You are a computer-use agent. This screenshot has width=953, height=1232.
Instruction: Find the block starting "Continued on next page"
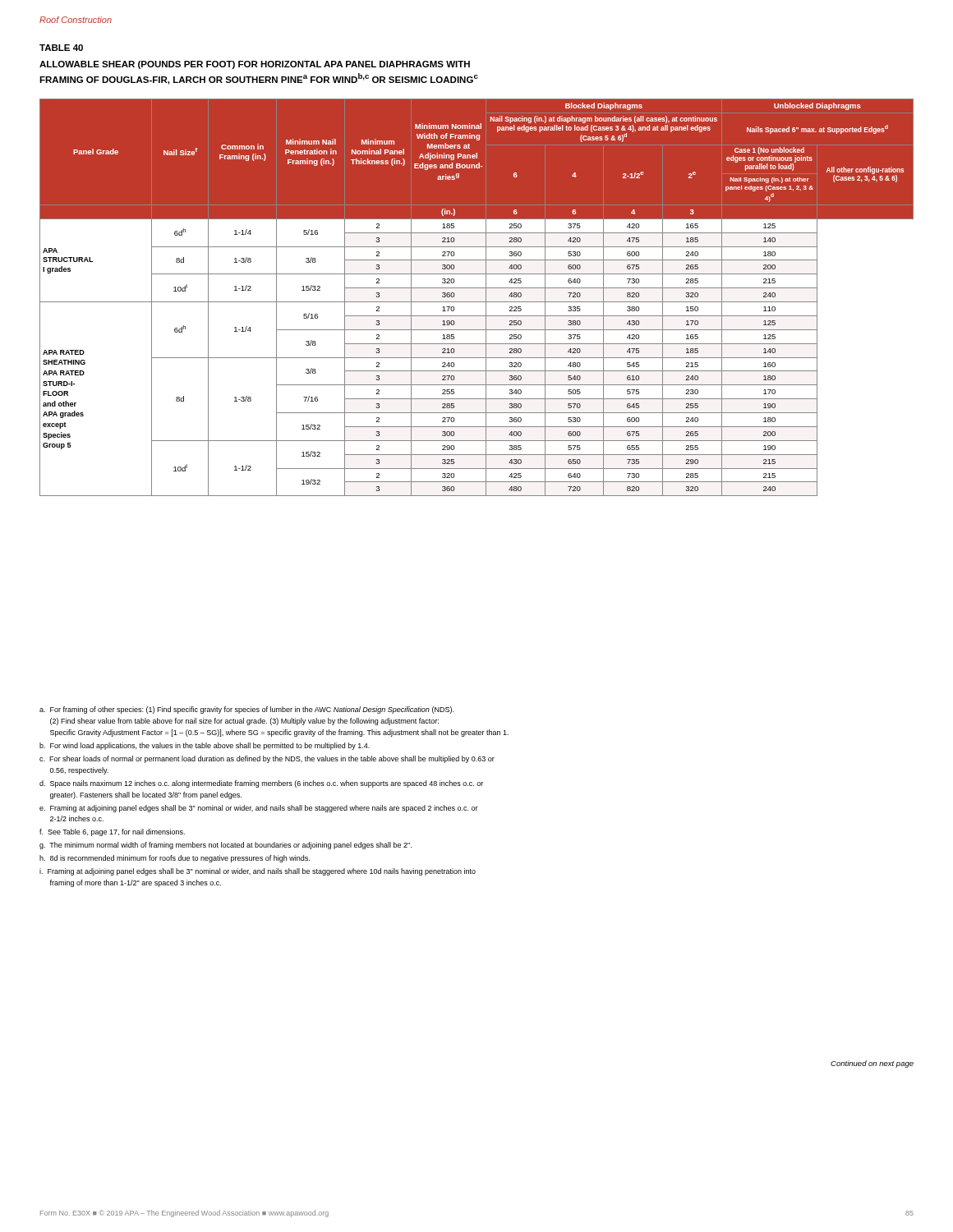(872, 1063)
